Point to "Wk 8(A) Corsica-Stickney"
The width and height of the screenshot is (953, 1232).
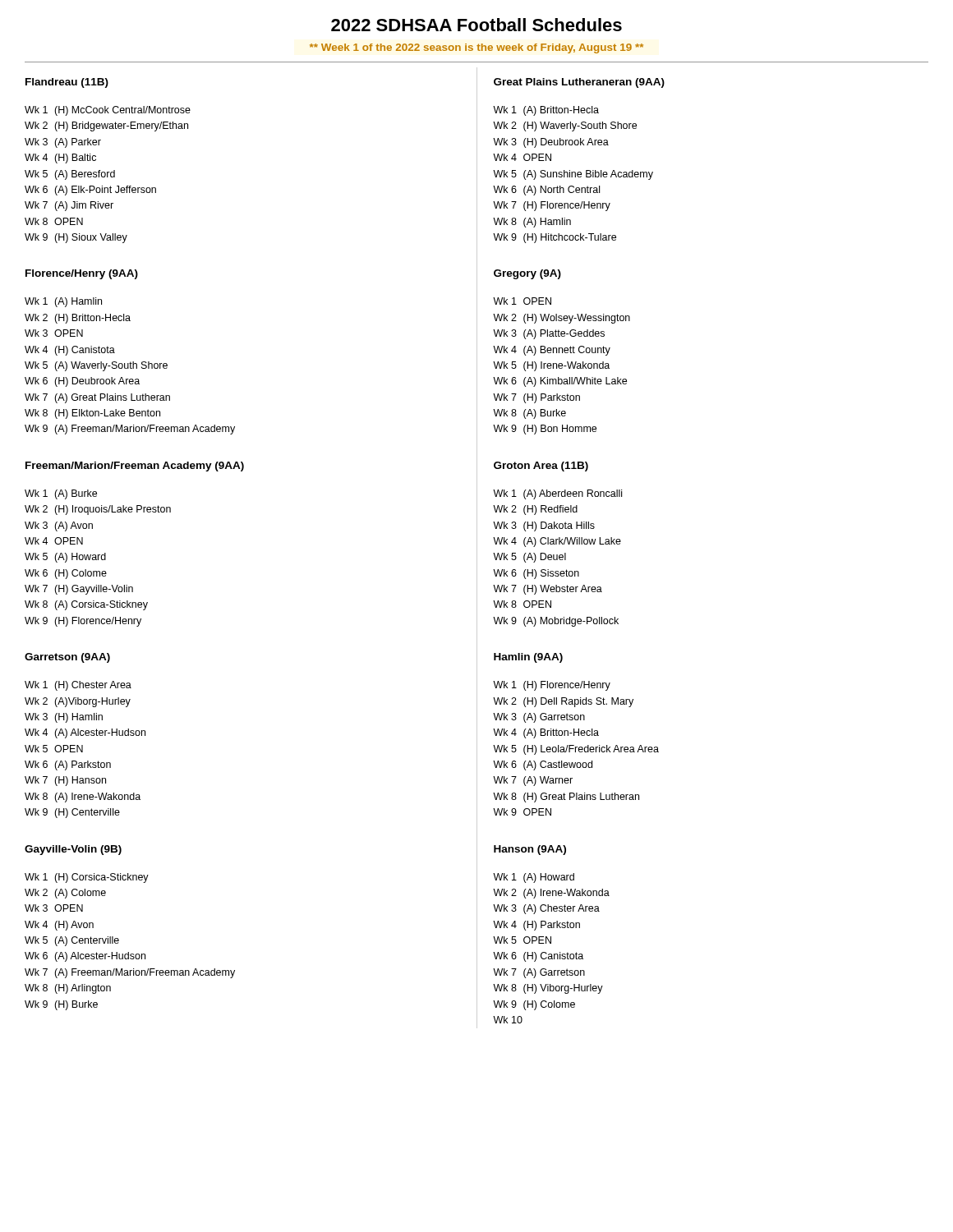click(86, 605)
